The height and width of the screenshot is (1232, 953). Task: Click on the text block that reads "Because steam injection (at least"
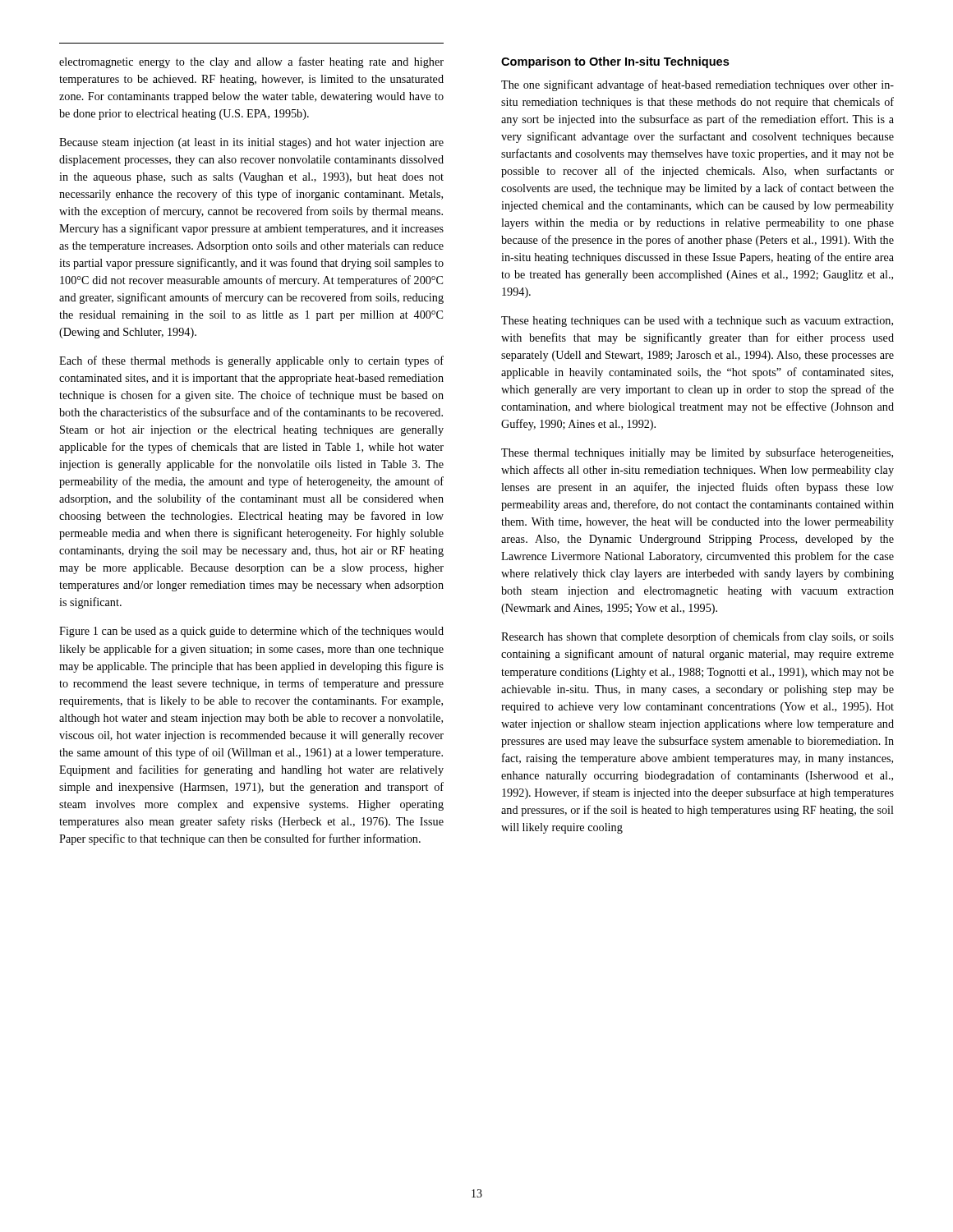point(251,237)
